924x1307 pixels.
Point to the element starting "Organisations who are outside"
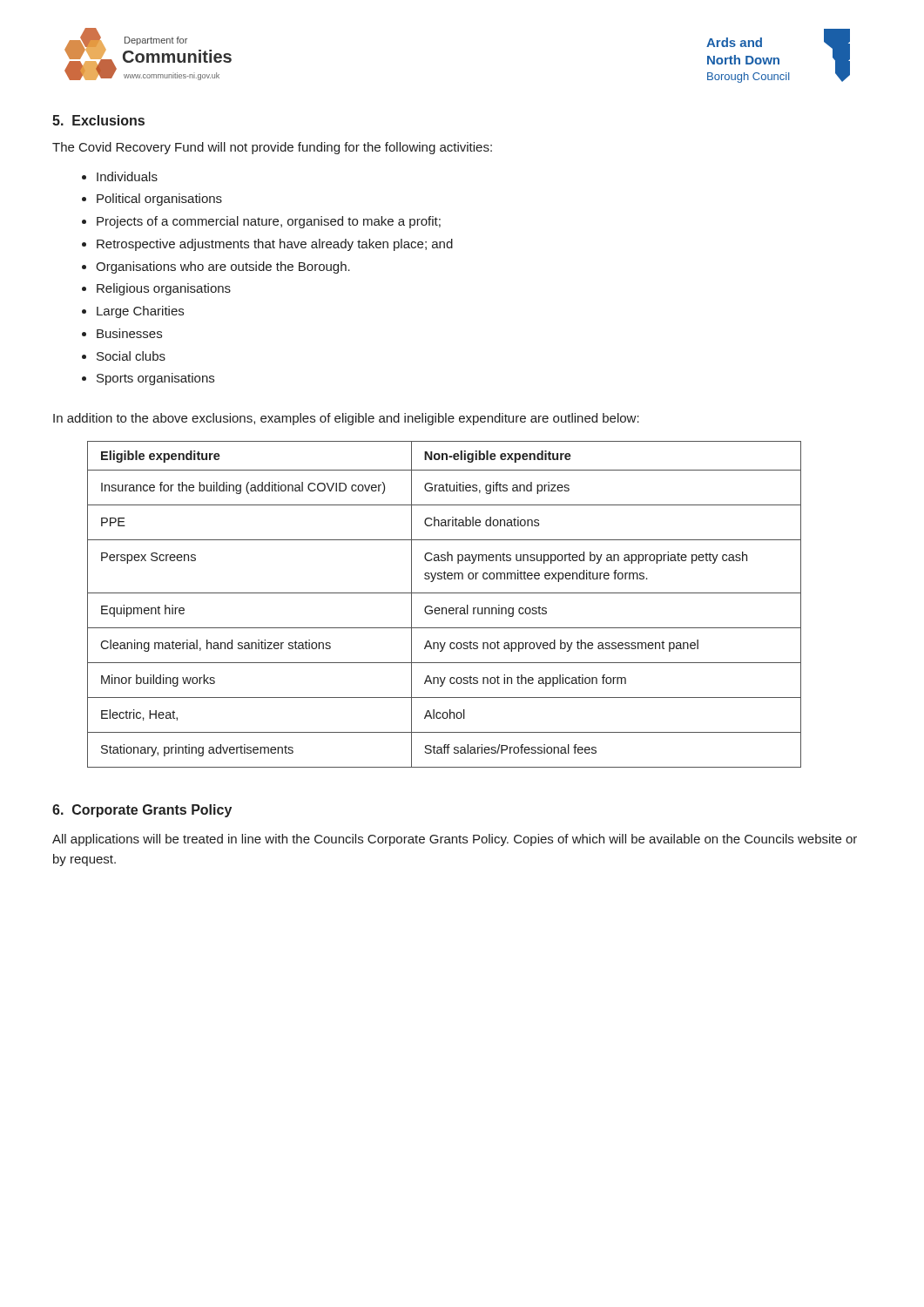(x=223, y=266)
